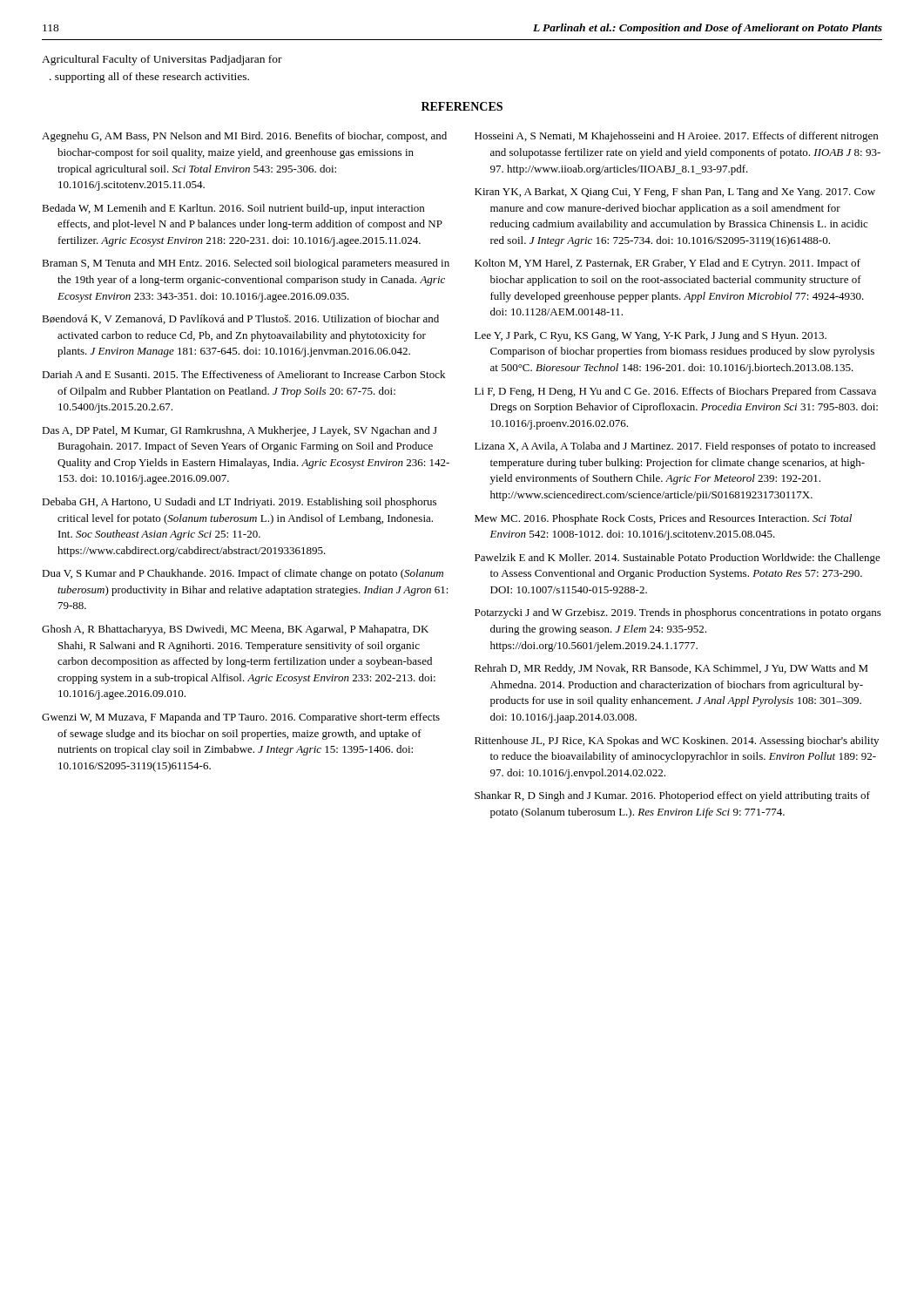The image size is (924, 1307).
Task: Select the text starting "Potarzycki J and W Grzebisz. 2019. Trends in"
Action: click(678, 629)
